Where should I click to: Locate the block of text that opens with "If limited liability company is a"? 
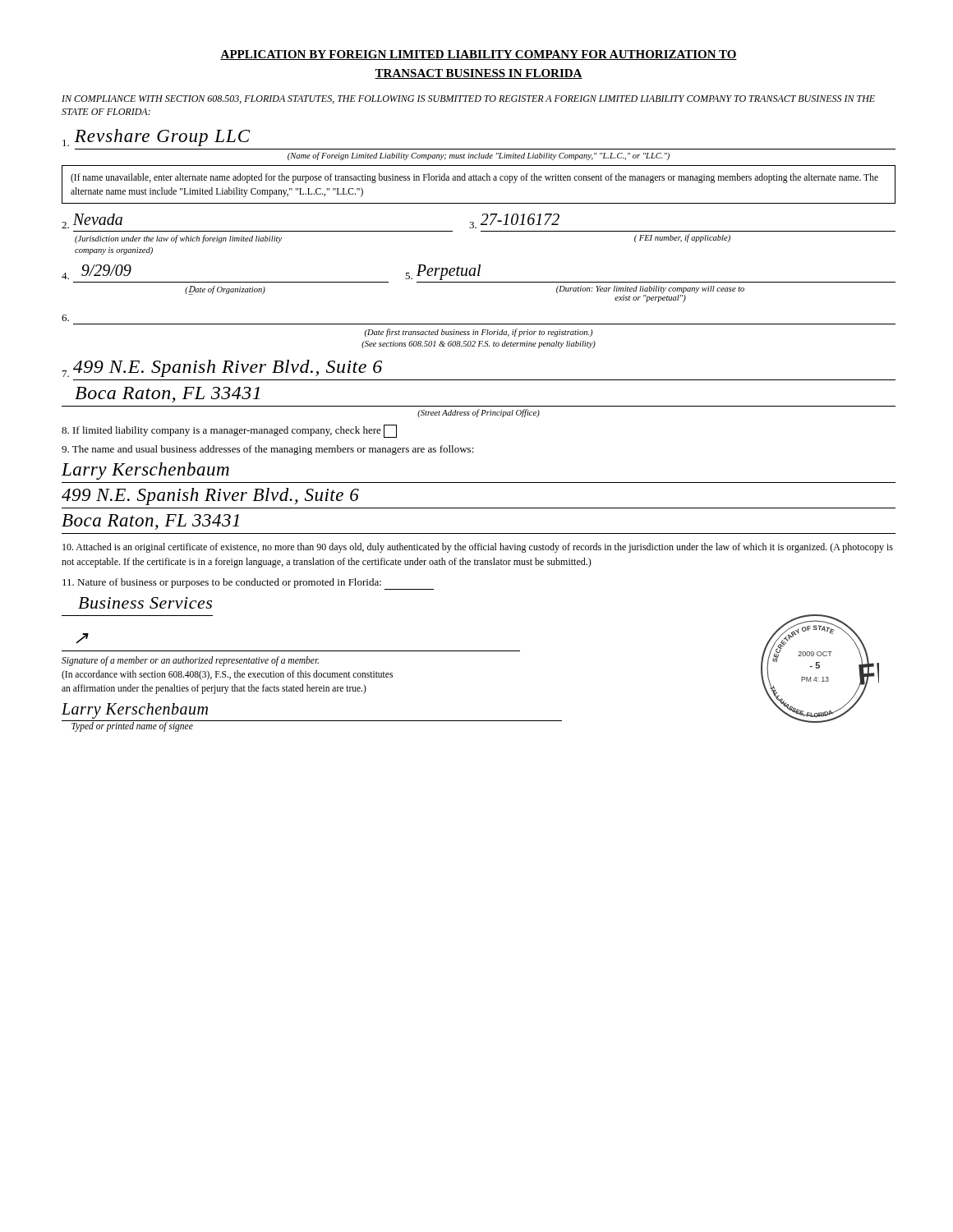click(229, 431)
